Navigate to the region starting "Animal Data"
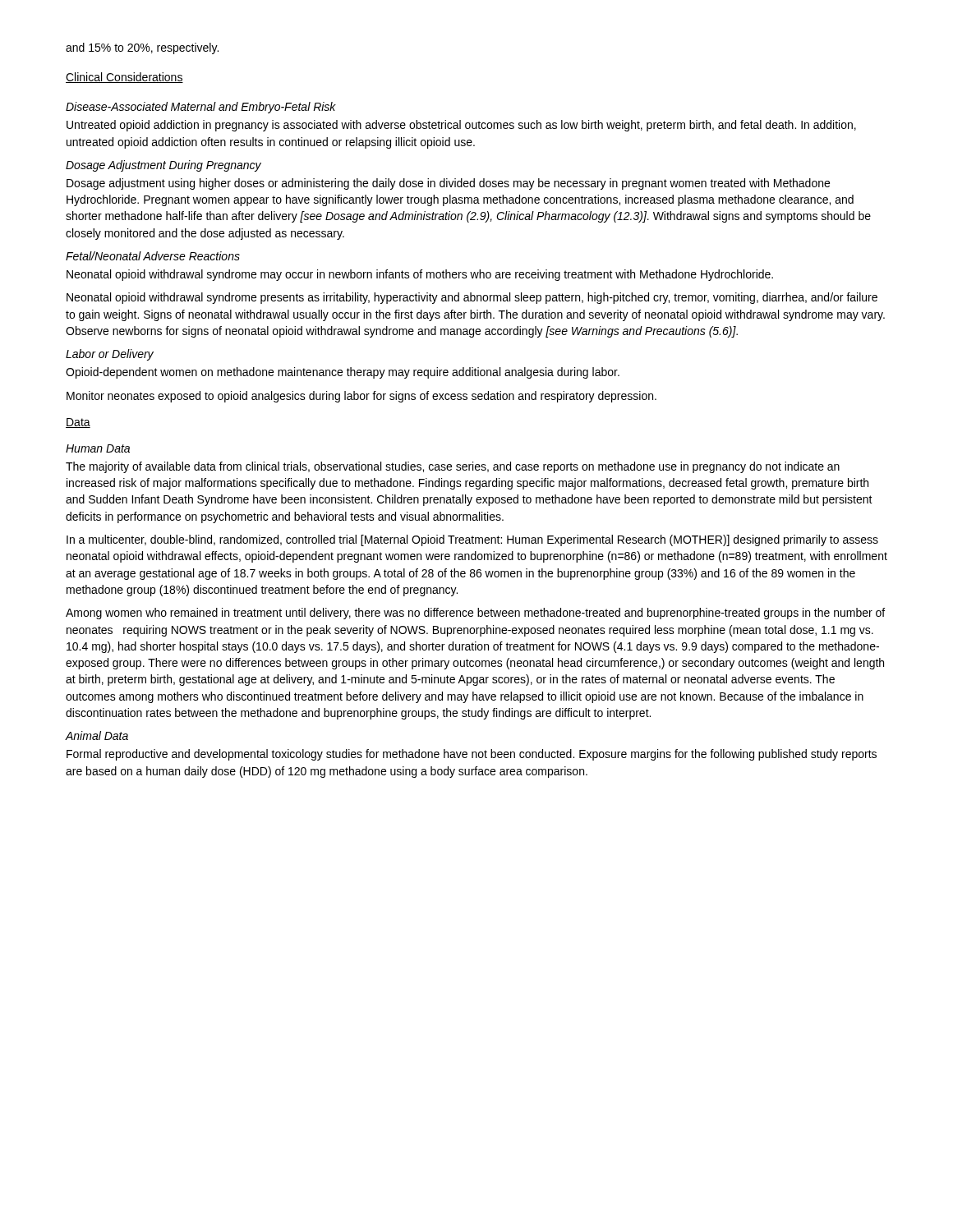Viewport: 953px width, 1232px height. [x=97, y=736]
